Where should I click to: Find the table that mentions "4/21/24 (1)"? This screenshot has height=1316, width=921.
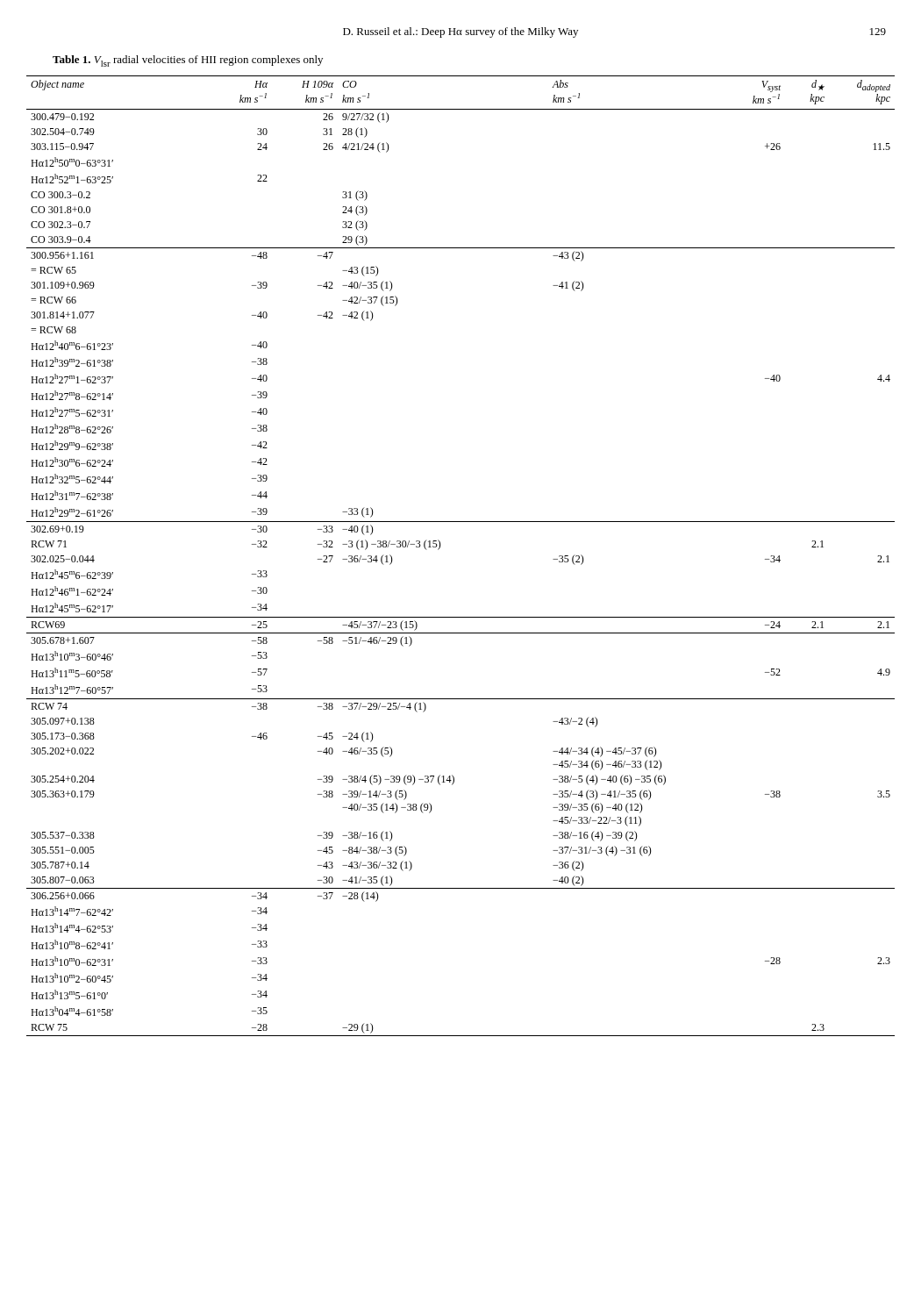click(x=460, y=556)
